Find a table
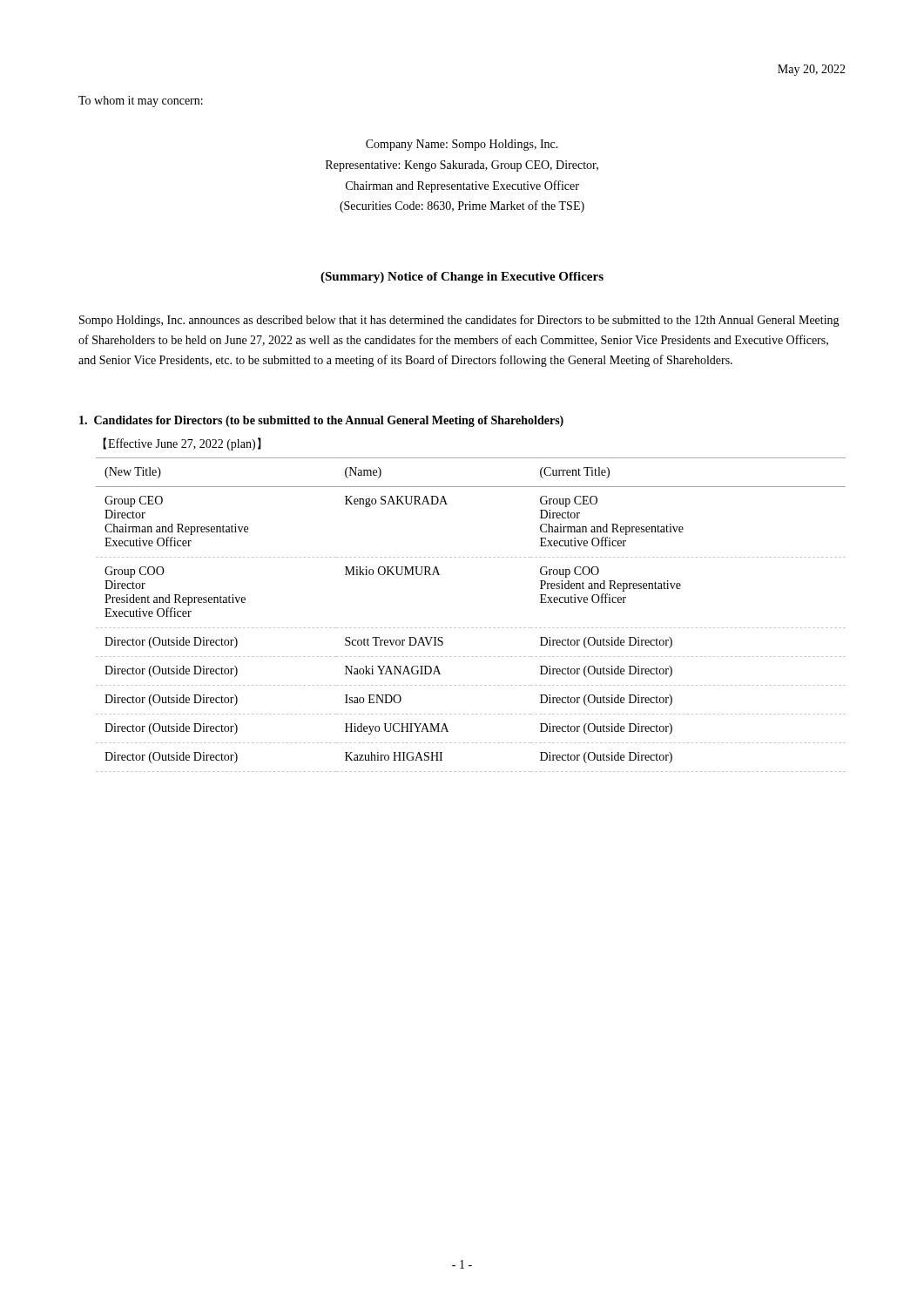Screen dimensions: 1307x924 pyautogui.click(x=462, y=615)
